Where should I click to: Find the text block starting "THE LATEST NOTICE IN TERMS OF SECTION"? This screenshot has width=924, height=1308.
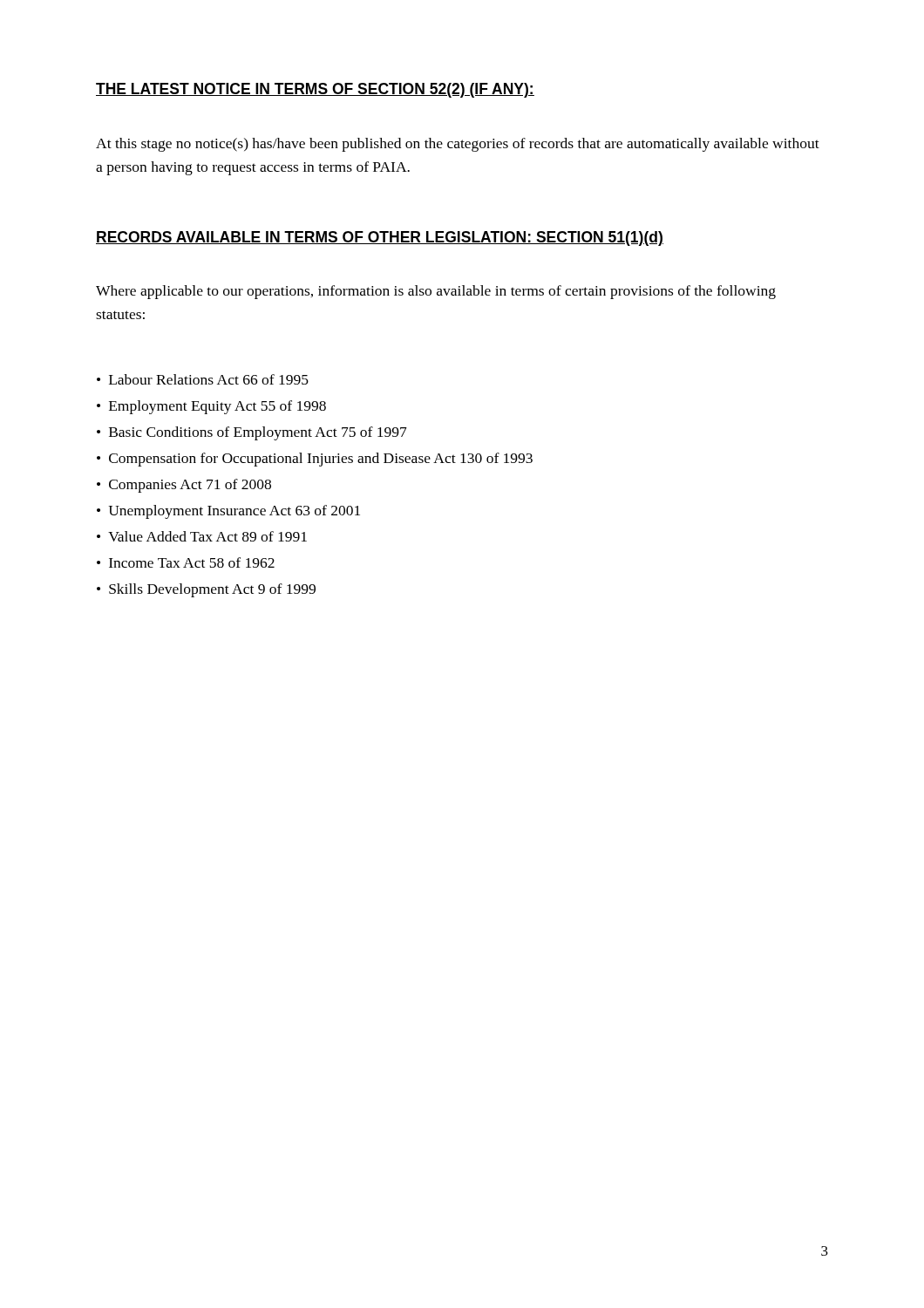coord(315,89)
